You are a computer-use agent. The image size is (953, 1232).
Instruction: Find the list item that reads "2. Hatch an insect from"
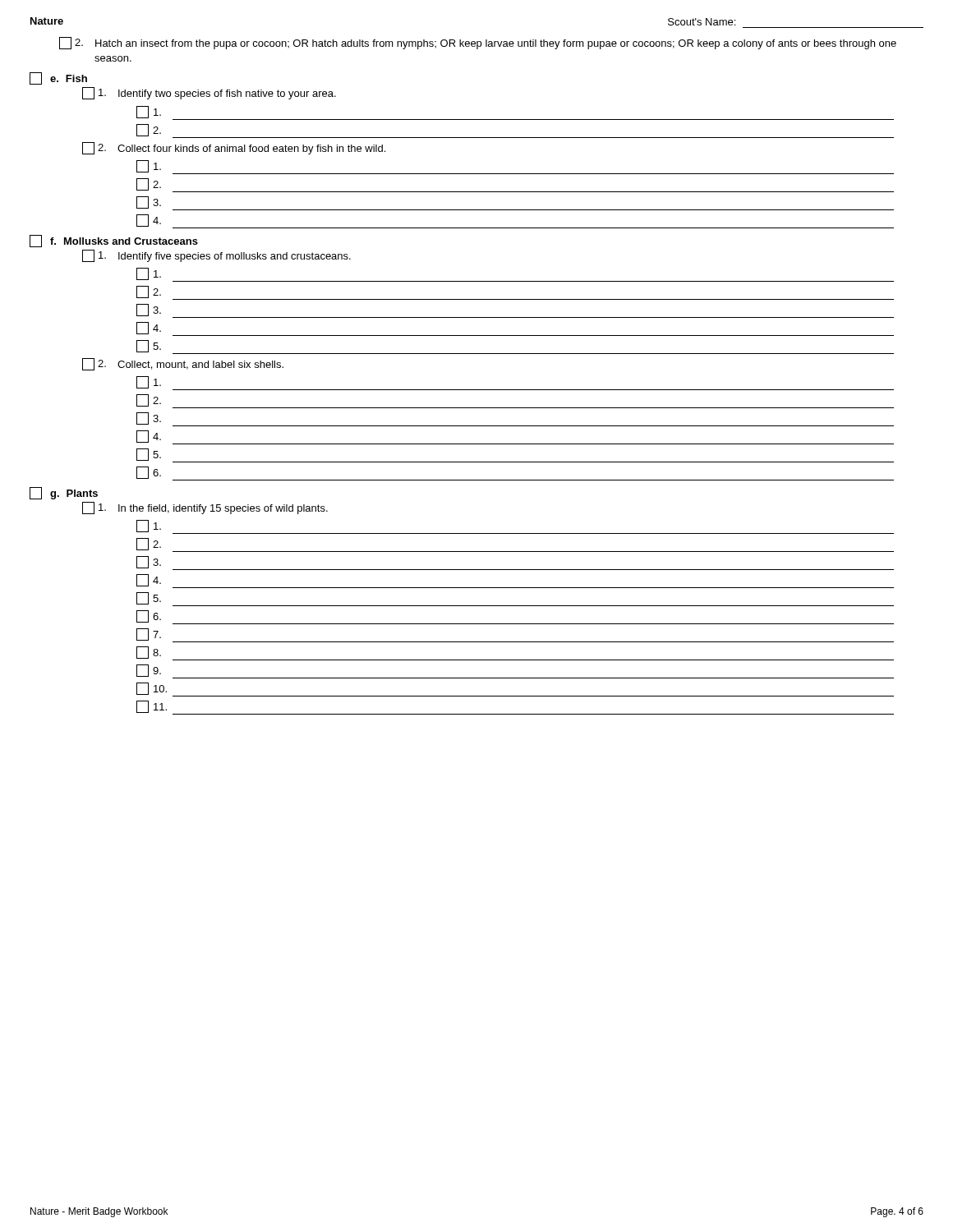(x=491, y=51)
